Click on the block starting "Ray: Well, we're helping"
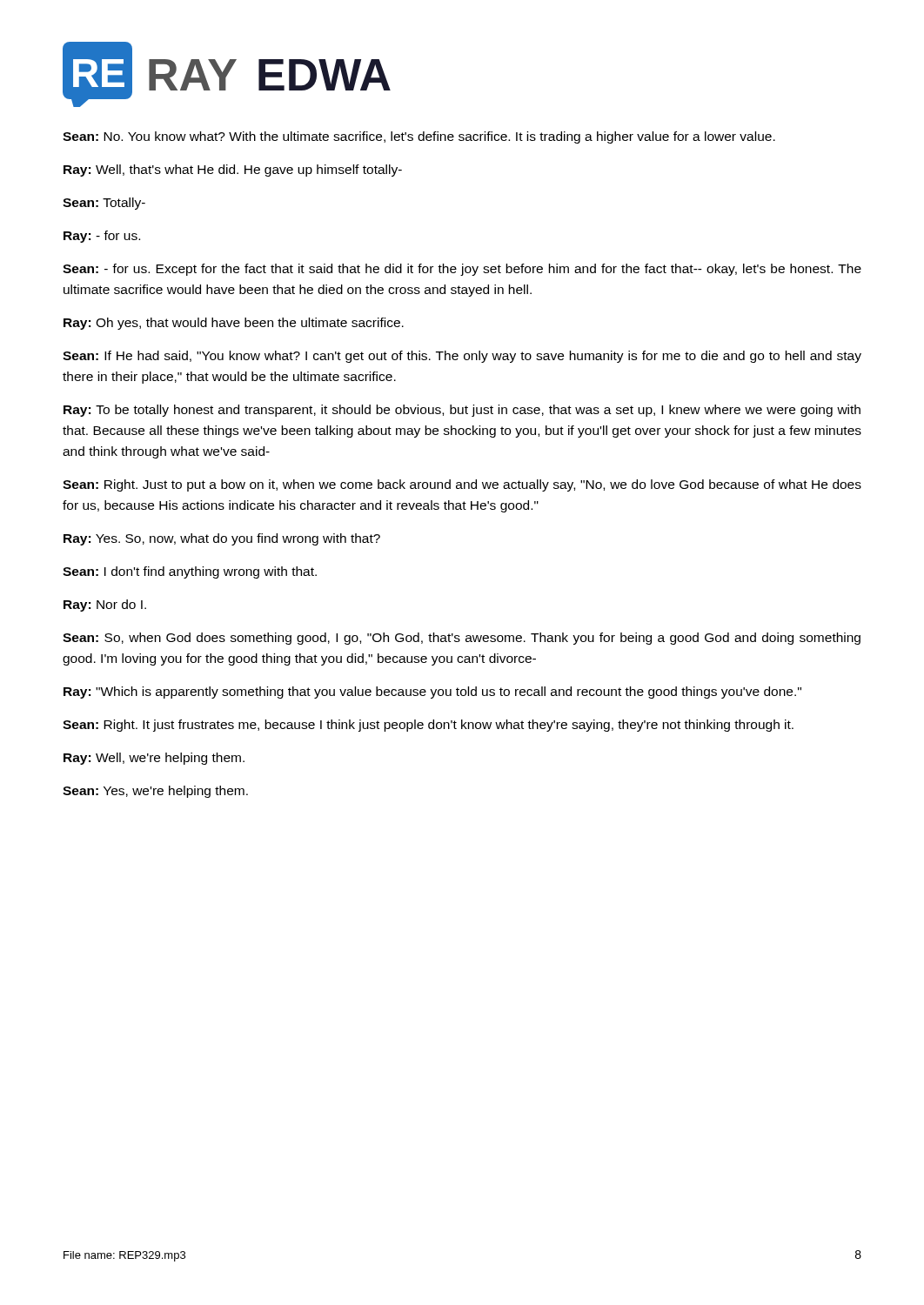Viewport: 924px width, 1305px height. point(154,758)
